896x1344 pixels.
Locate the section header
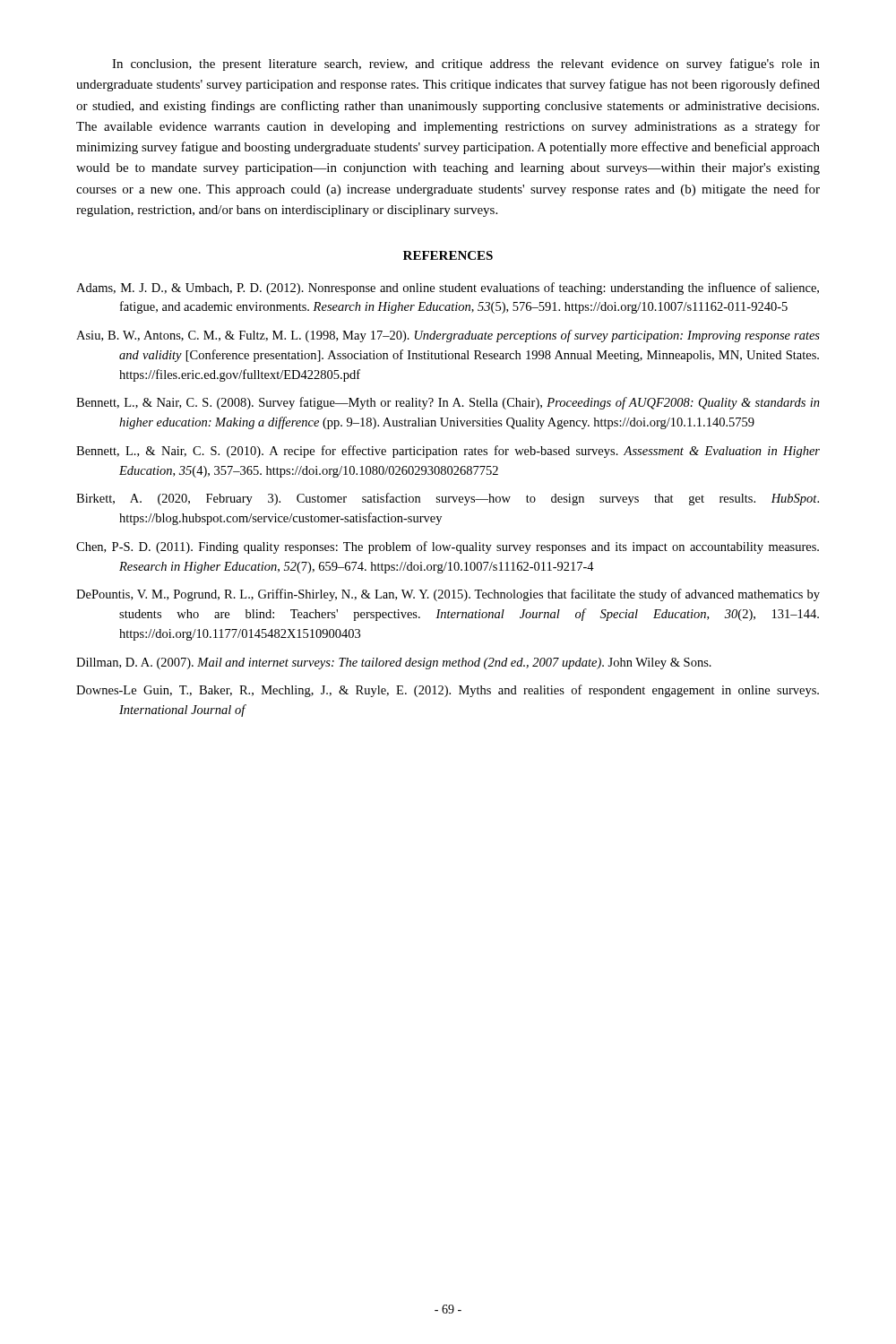[x=448, y=255]
